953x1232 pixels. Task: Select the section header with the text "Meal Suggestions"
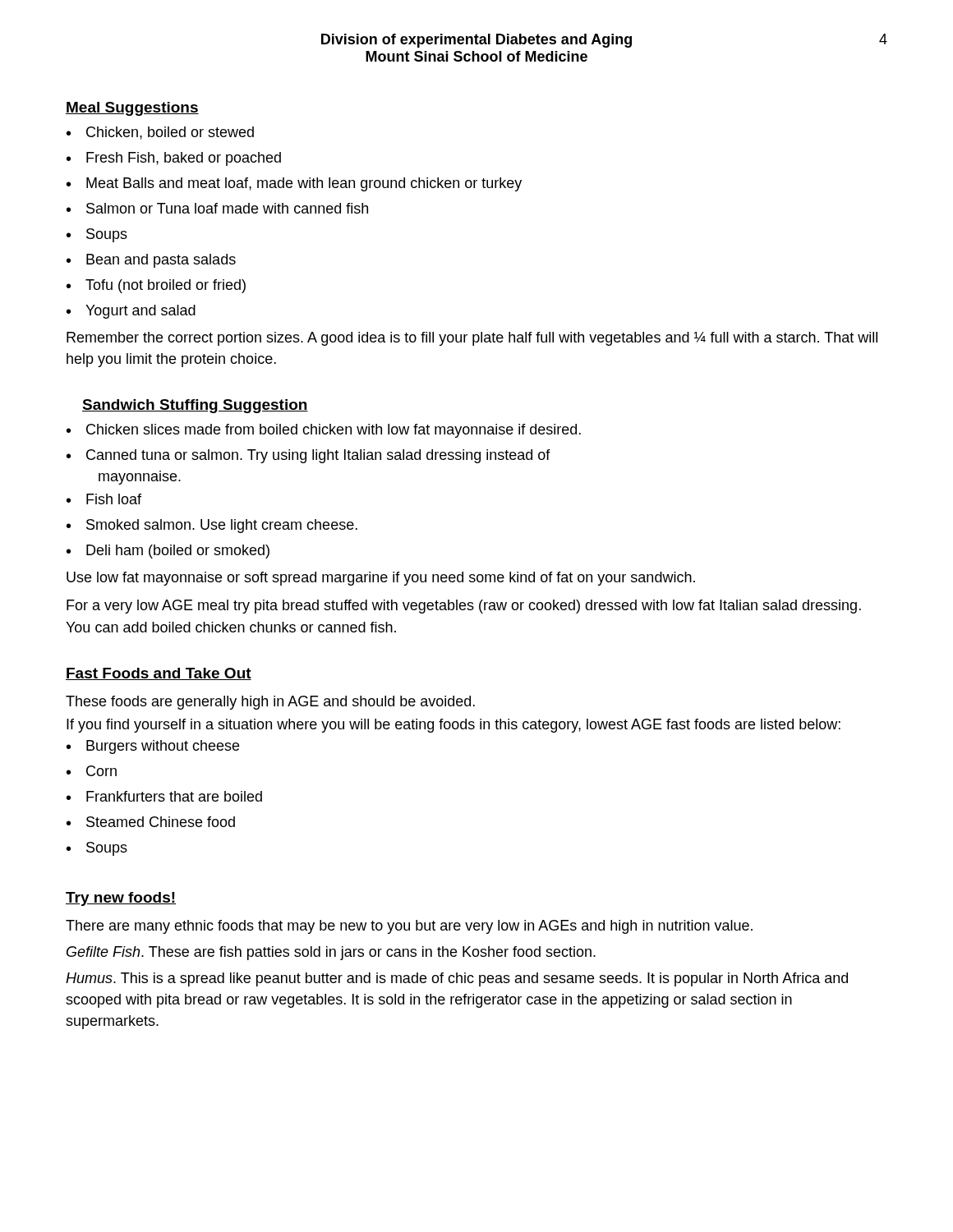tap(132, 108)
